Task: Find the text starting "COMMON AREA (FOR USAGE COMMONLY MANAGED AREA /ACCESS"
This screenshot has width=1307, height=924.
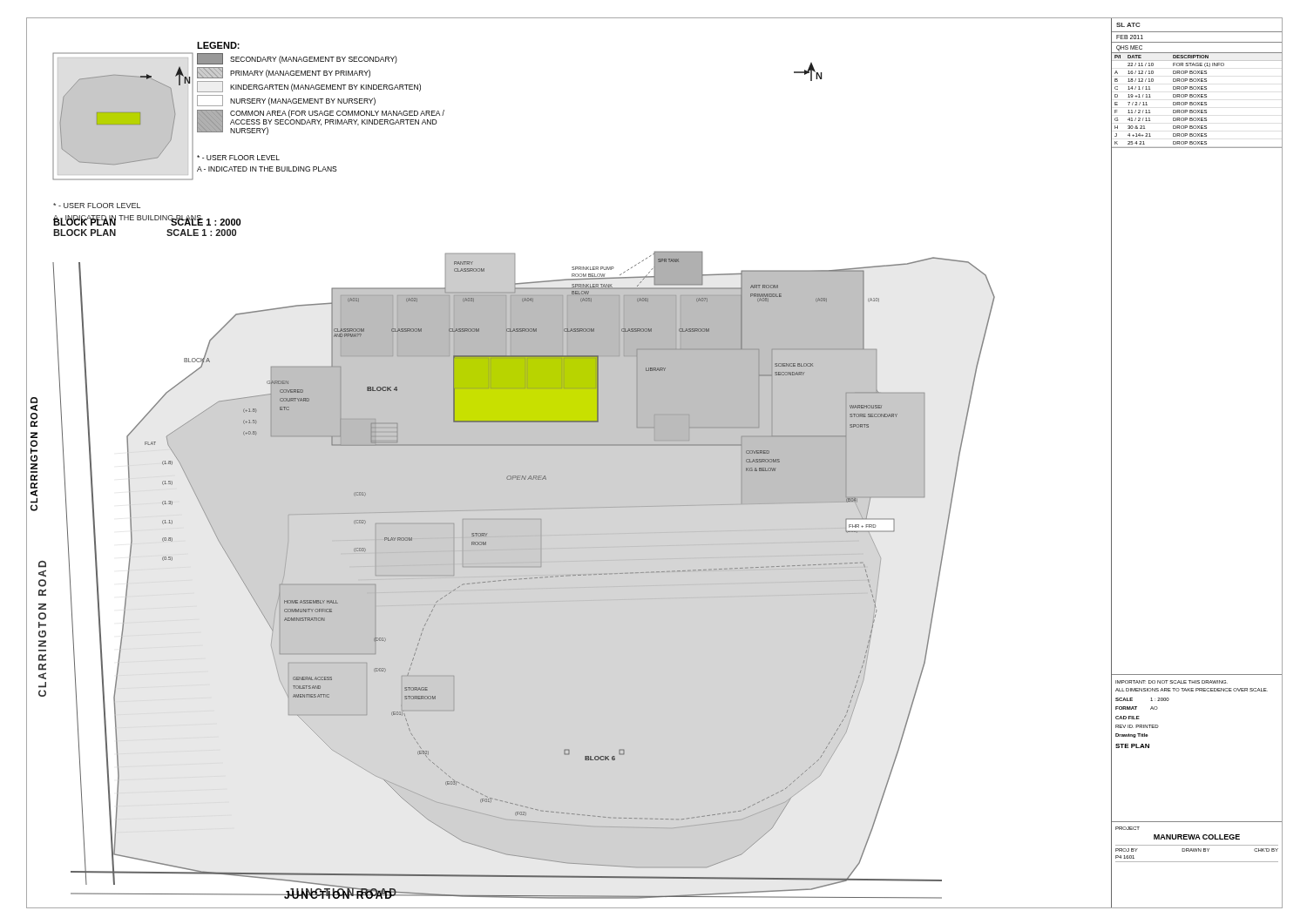Action: click(x=321, y=122)
